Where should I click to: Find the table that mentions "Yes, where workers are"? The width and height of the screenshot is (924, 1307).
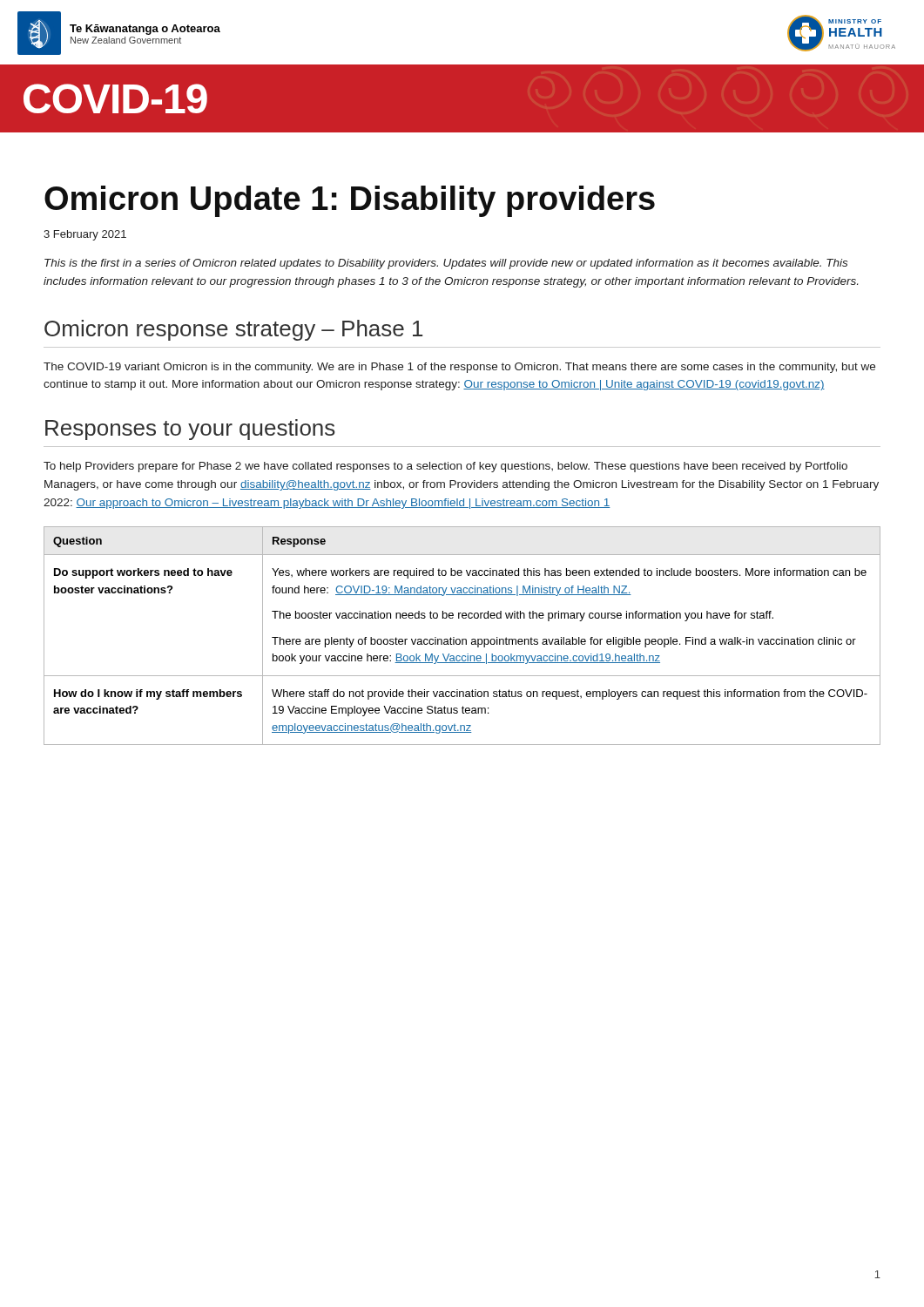tap(462, 636)
